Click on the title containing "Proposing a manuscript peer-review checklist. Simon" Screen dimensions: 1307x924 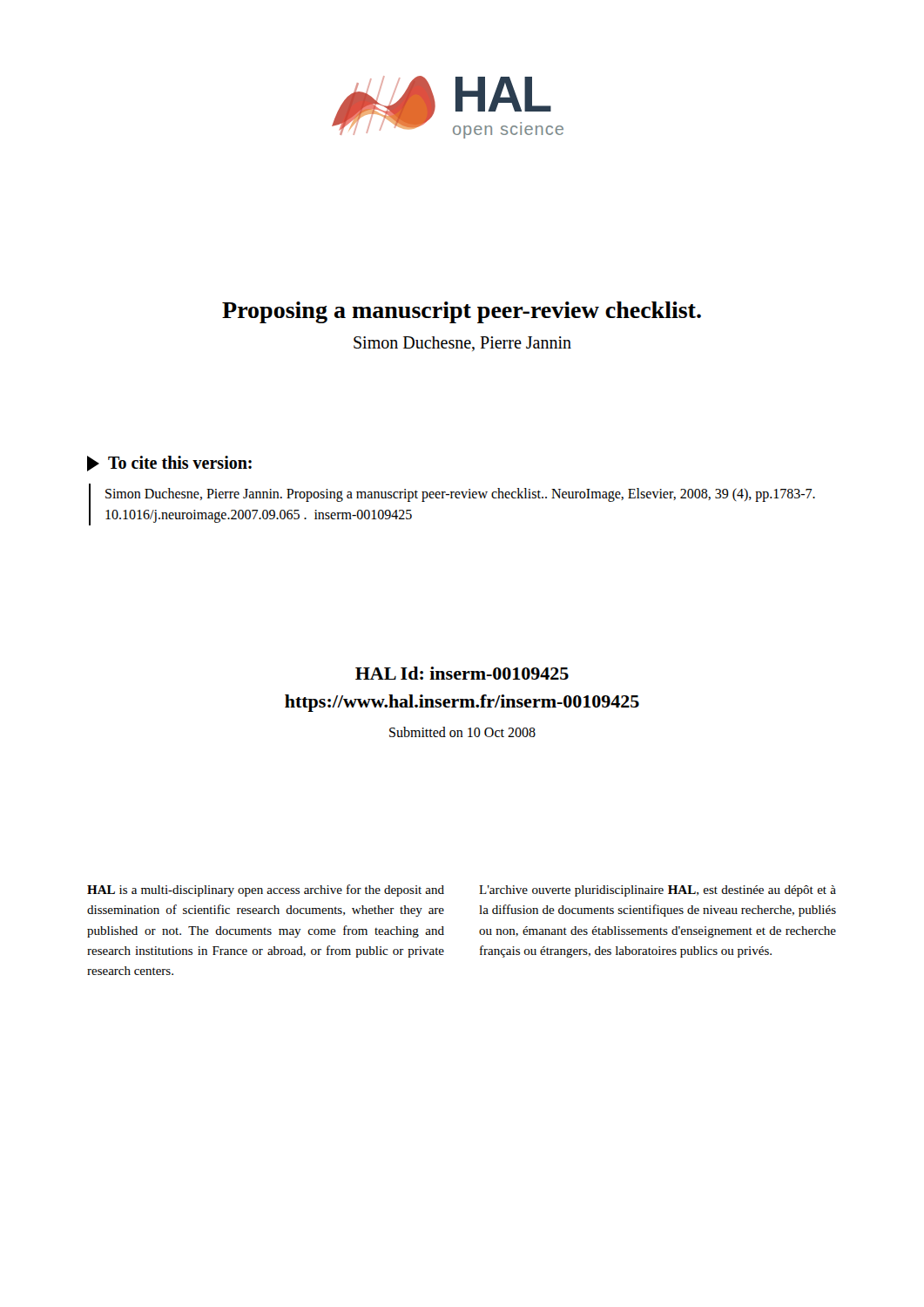point(462,325)
